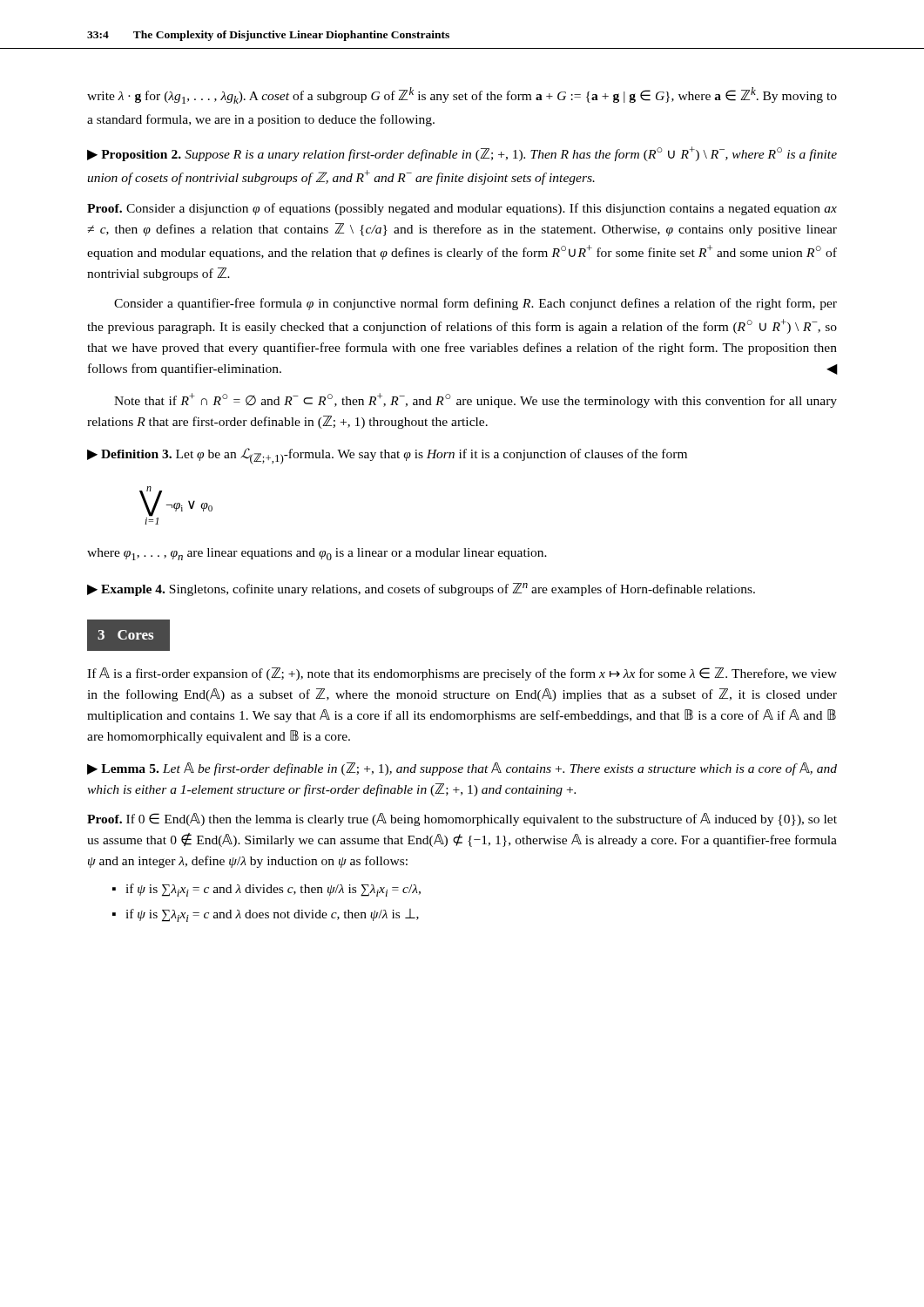
Task: Where is the passage that starts "▶ Lemma 5. Let 𝔸"?
Action: [x=462, y=779]
